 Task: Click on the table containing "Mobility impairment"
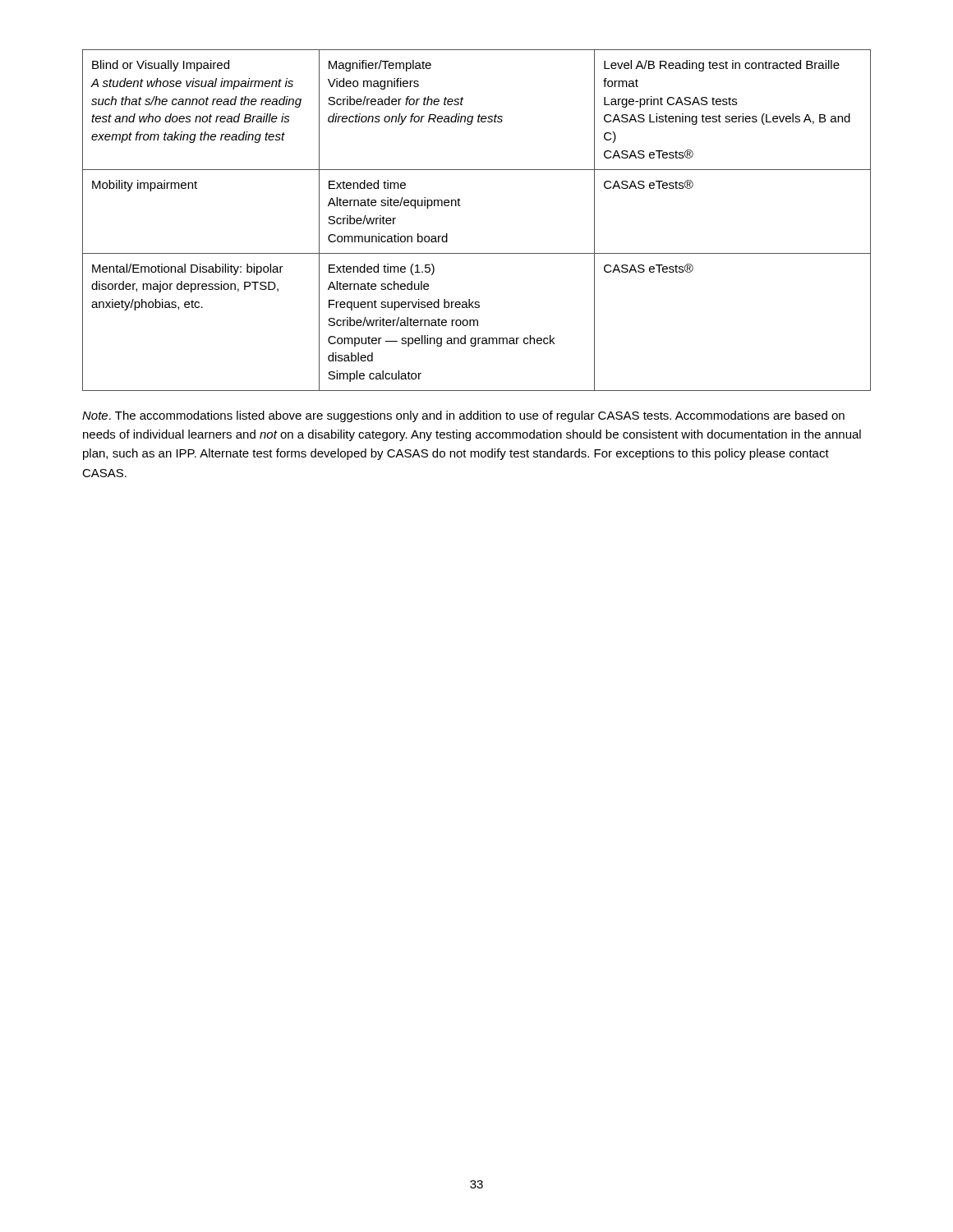coord(476,220)
